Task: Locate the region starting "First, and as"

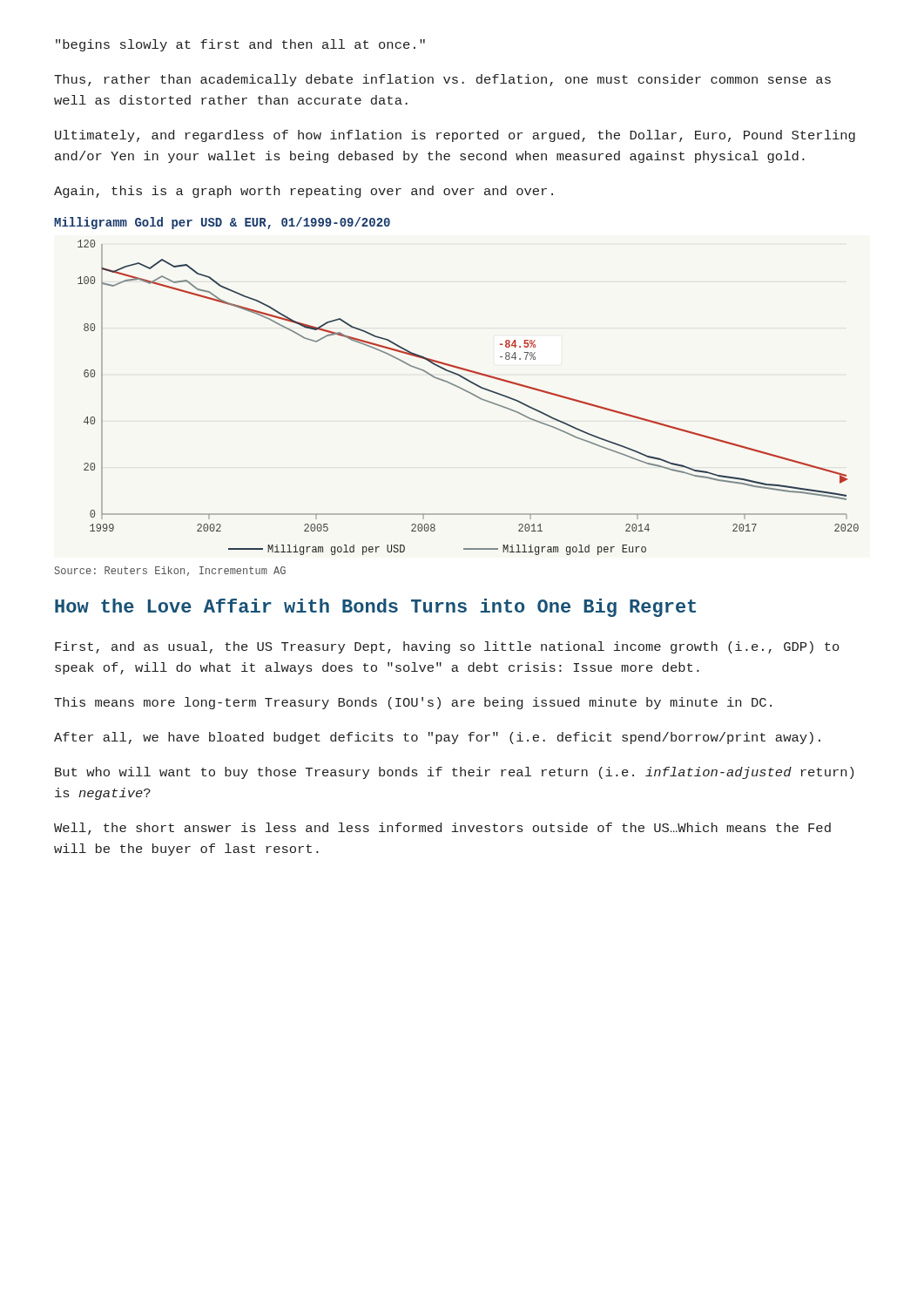Action: click(x=447, y=658)
